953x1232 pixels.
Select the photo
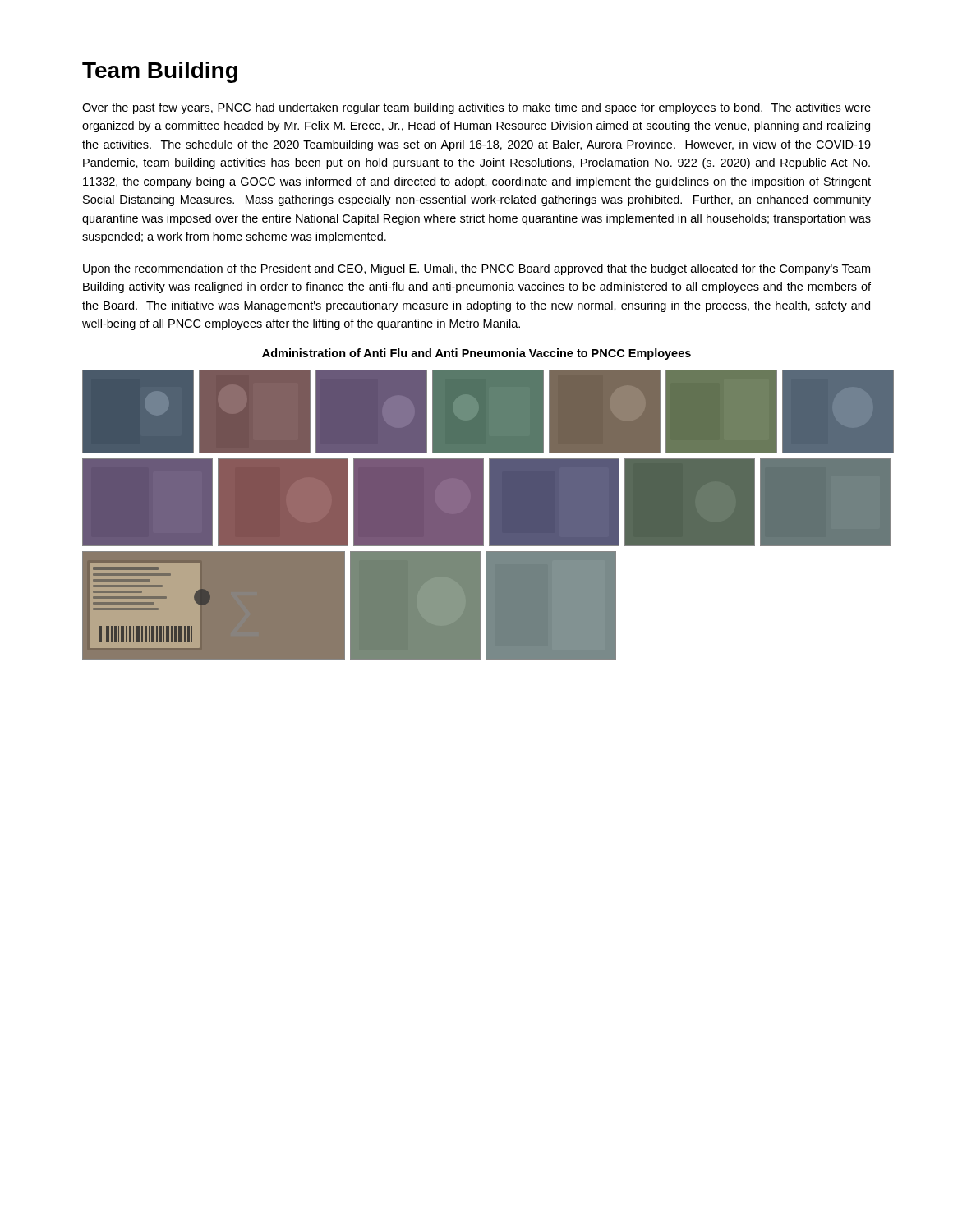pos(476,514)
